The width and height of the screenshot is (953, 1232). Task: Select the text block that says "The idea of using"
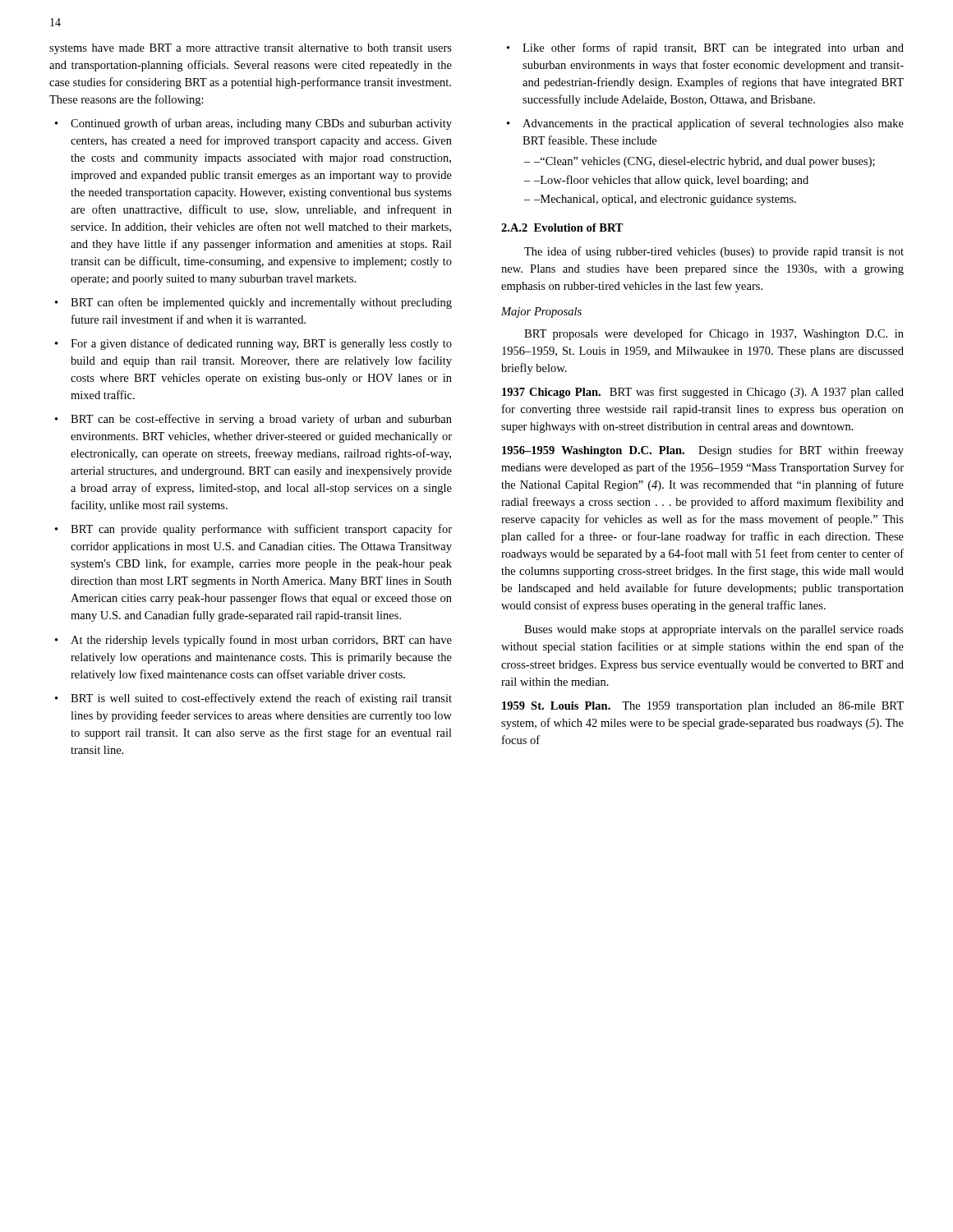click(702, 269)
